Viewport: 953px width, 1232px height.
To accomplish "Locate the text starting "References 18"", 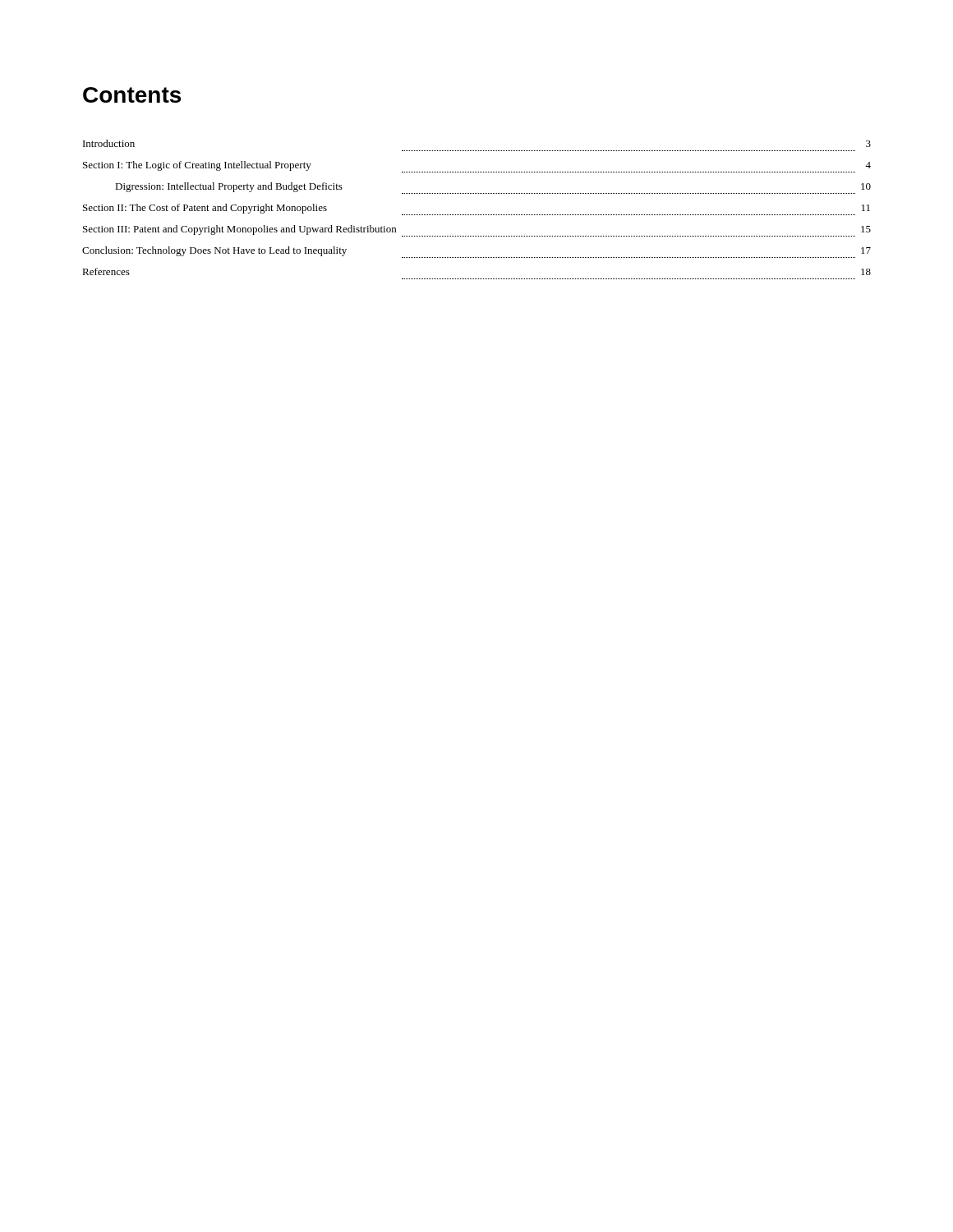I will click(x=476, y=272).
